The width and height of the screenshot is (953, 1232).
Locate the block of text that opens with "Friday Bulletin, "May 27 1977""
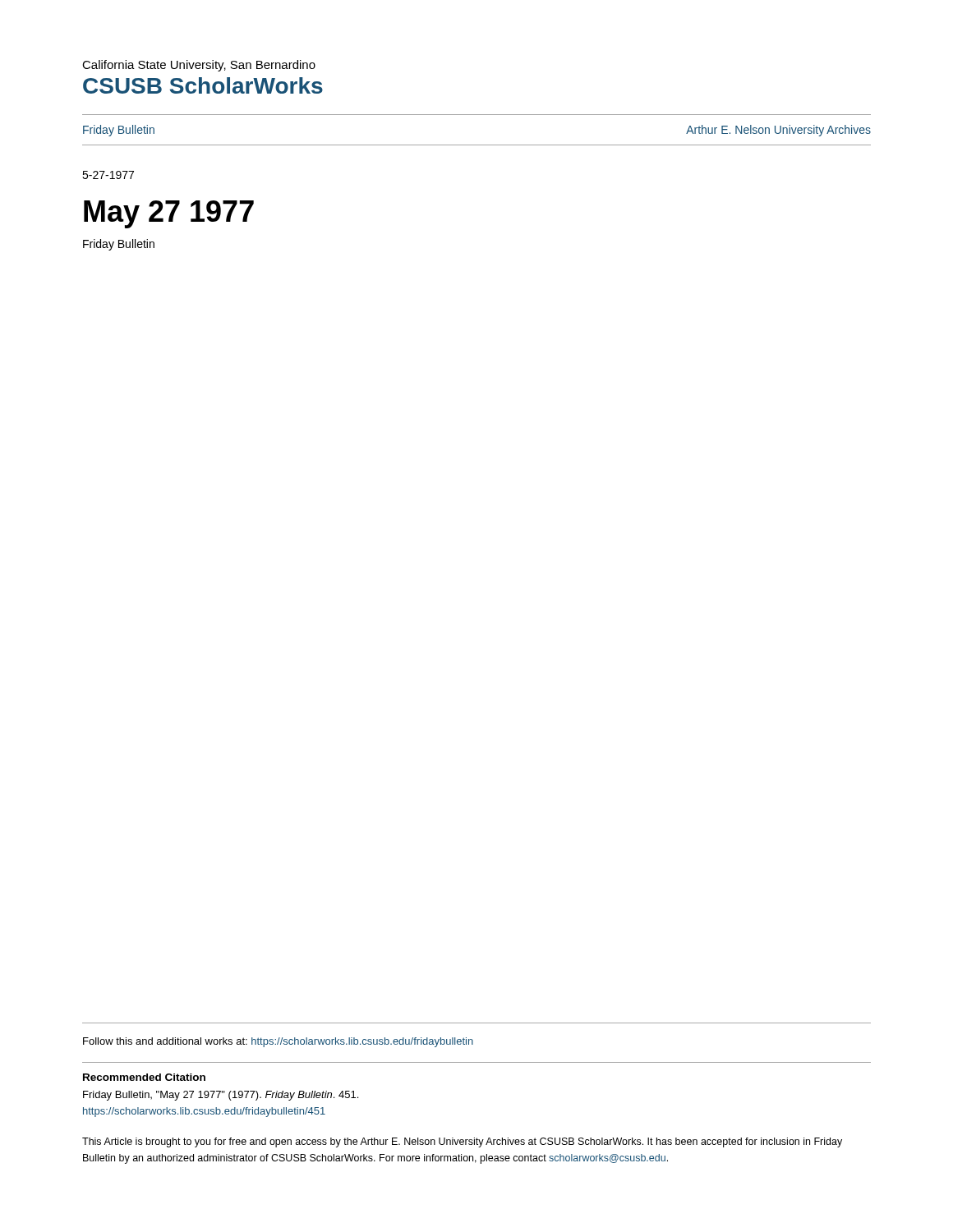tap(221, 1102)
